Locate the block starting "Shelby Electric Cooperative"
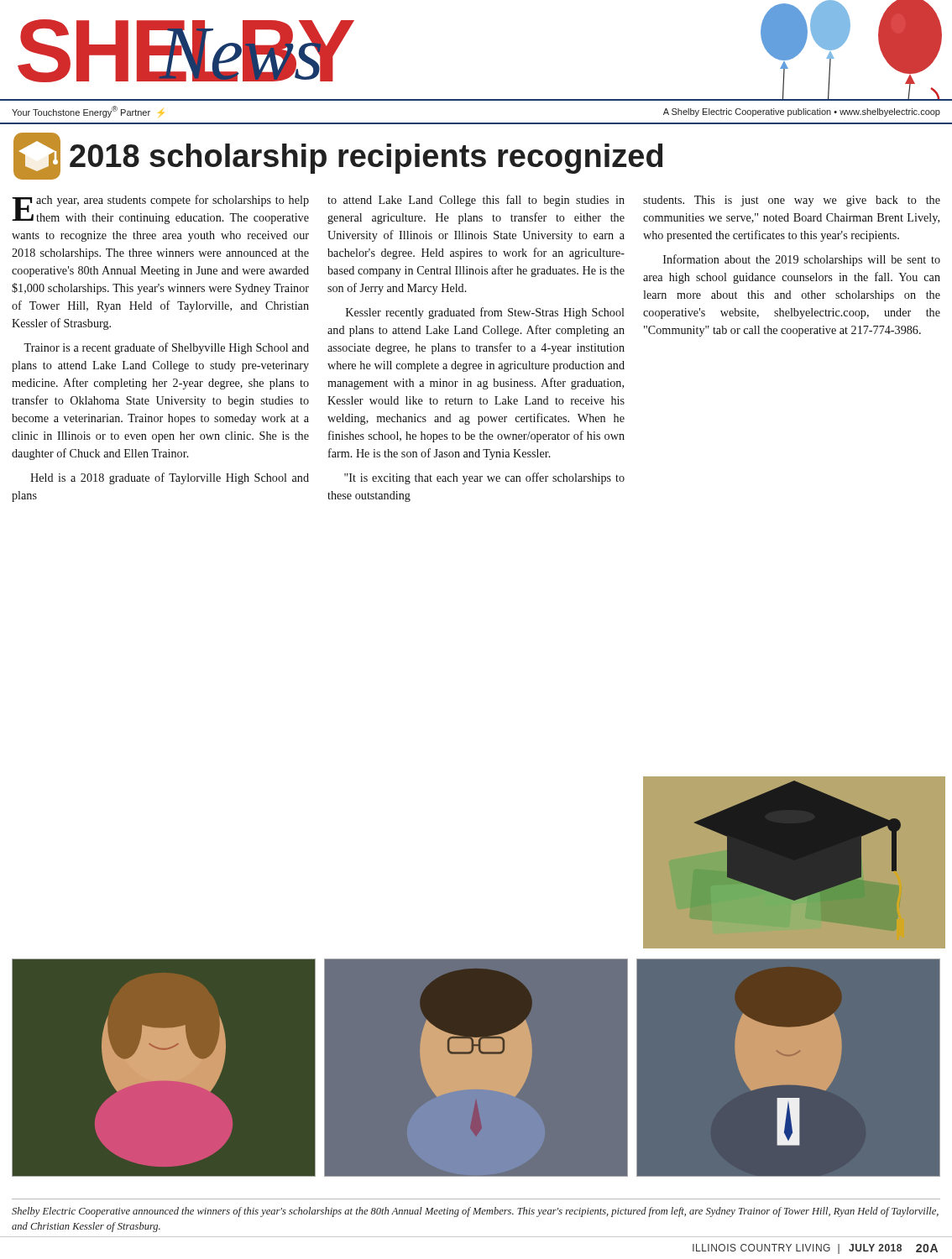The height and width of the screenshot is (1259, 952). click(475, 1218)
